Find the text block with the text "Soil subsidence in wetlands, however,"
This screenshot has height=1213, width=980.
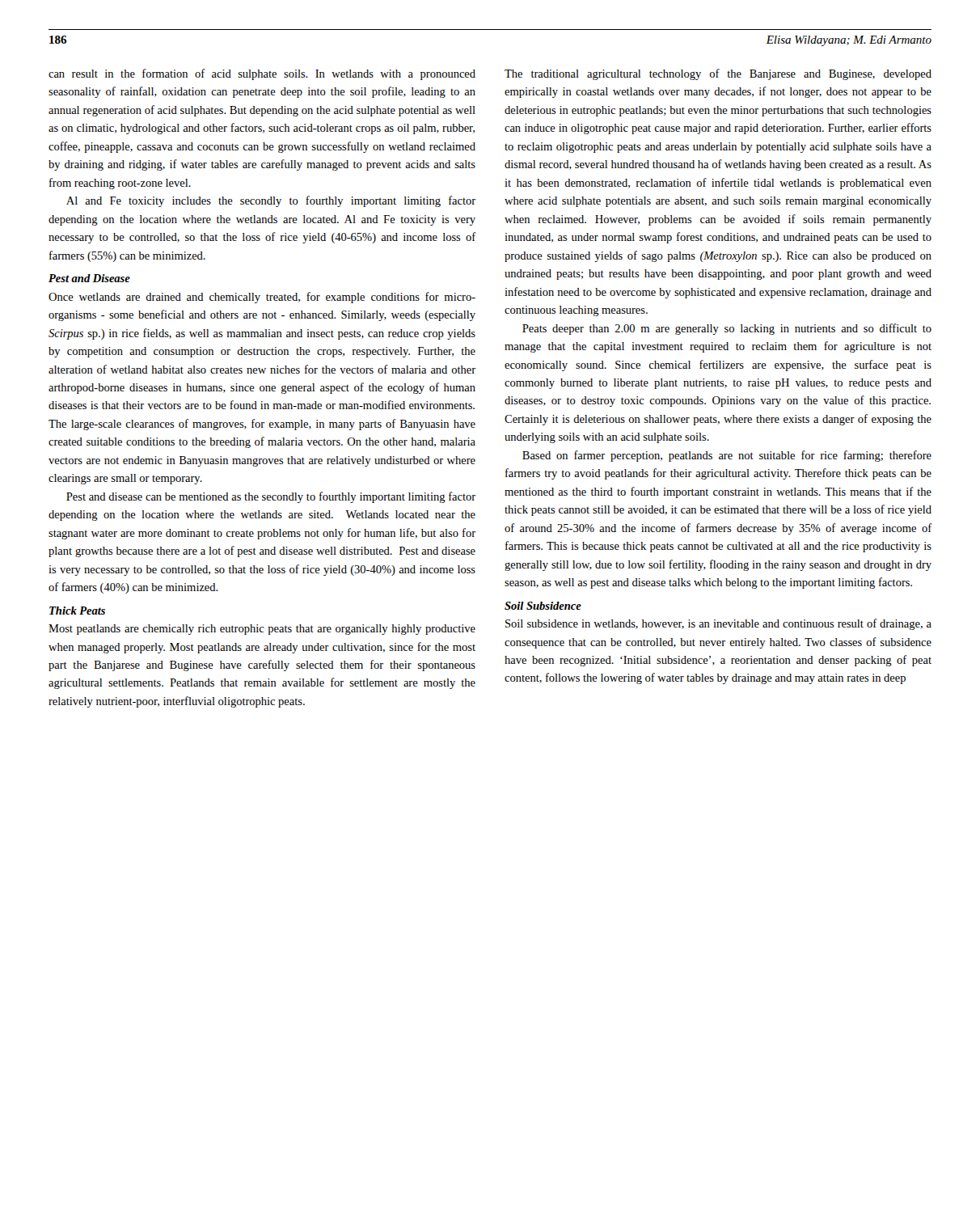click(x=718, y=651)
